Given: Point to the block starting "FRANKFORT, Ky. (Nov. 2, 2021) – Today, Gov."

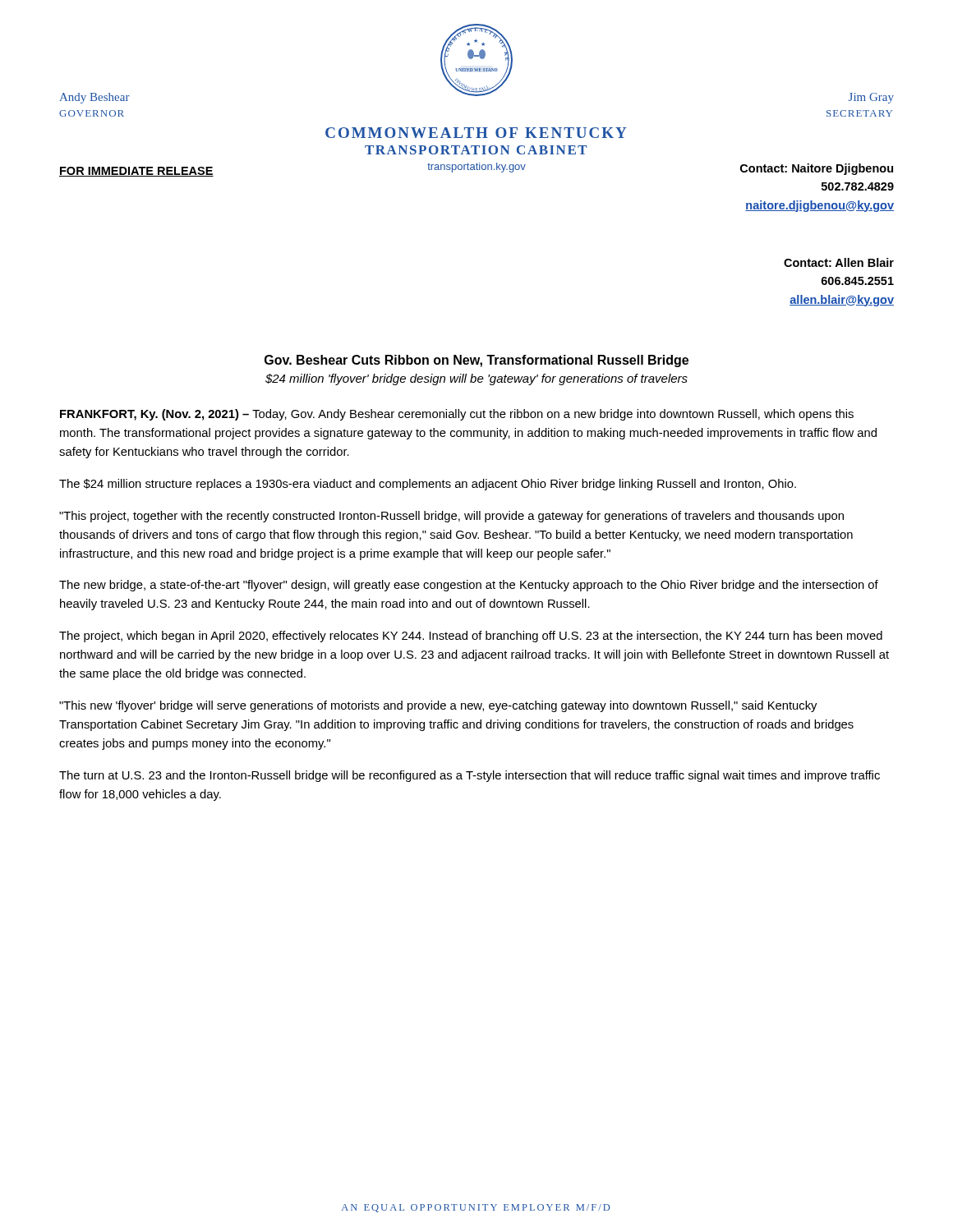Looking at the screenshot, I should point(468,433).
